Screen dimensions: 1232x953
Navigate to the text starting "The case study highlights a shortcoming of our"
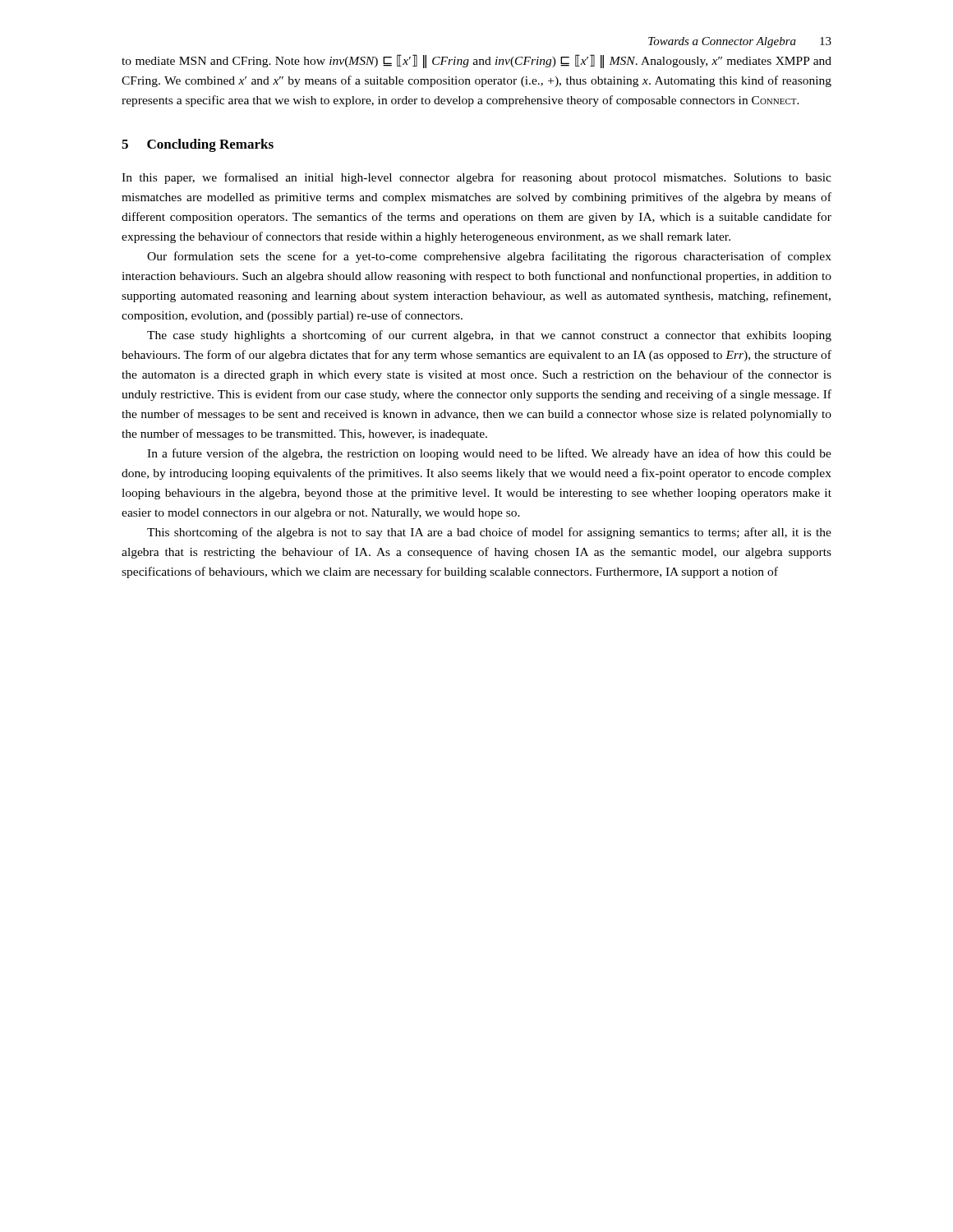click(476, 385)
